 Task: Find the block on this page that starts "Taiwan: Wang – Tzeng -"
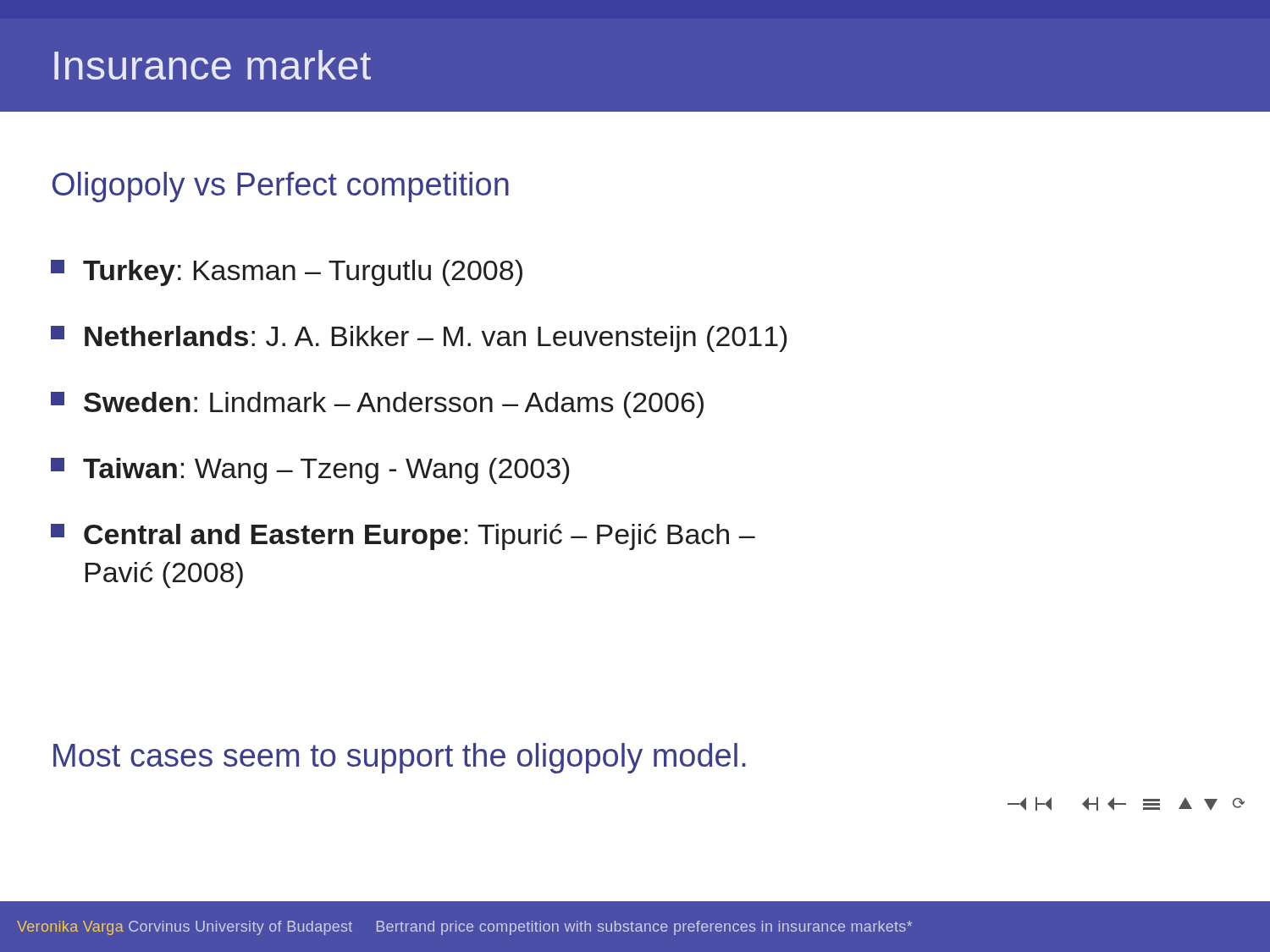311,468
